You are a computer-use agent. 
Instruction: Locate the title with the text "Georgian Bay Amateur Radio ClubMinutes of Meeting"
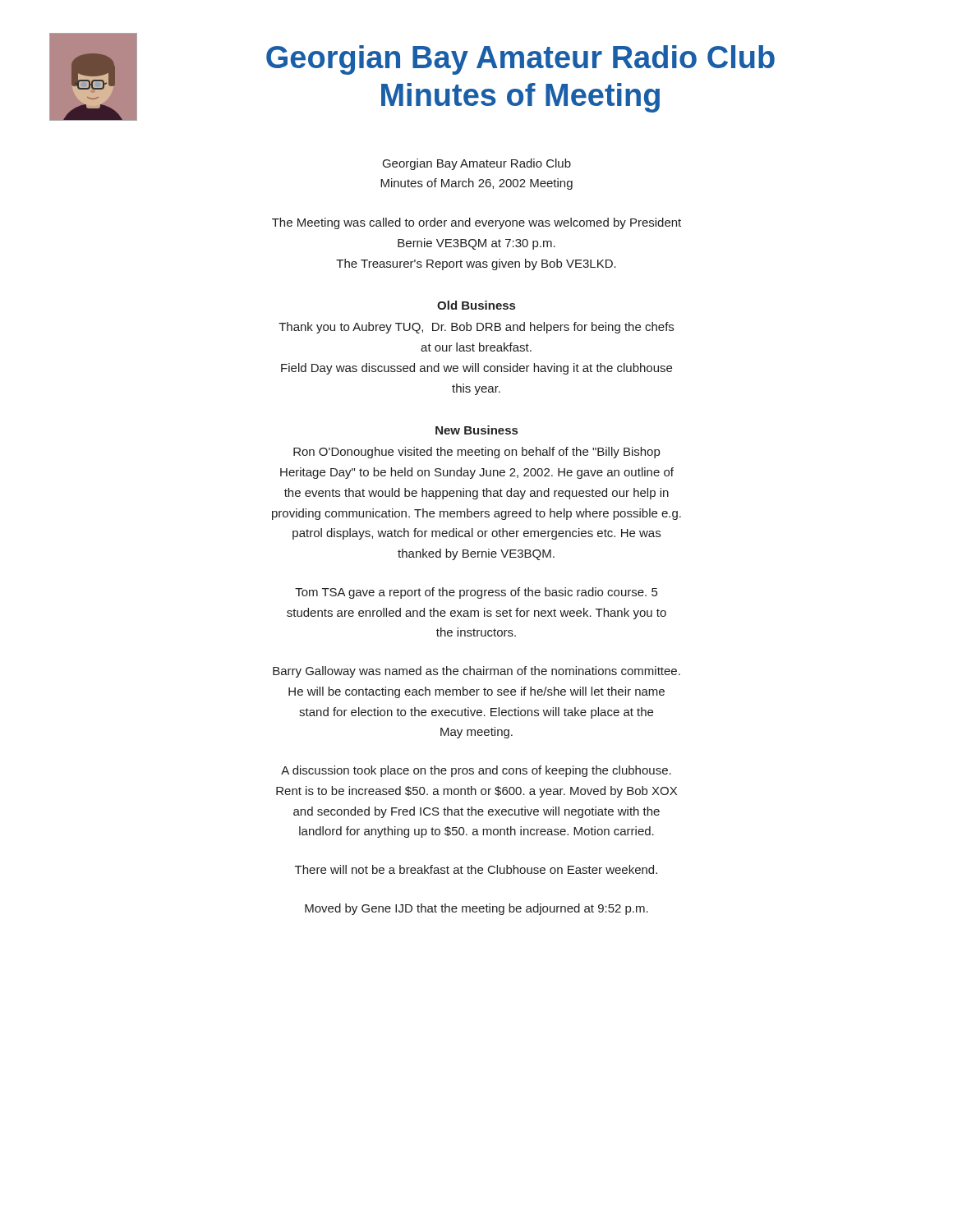520,77
